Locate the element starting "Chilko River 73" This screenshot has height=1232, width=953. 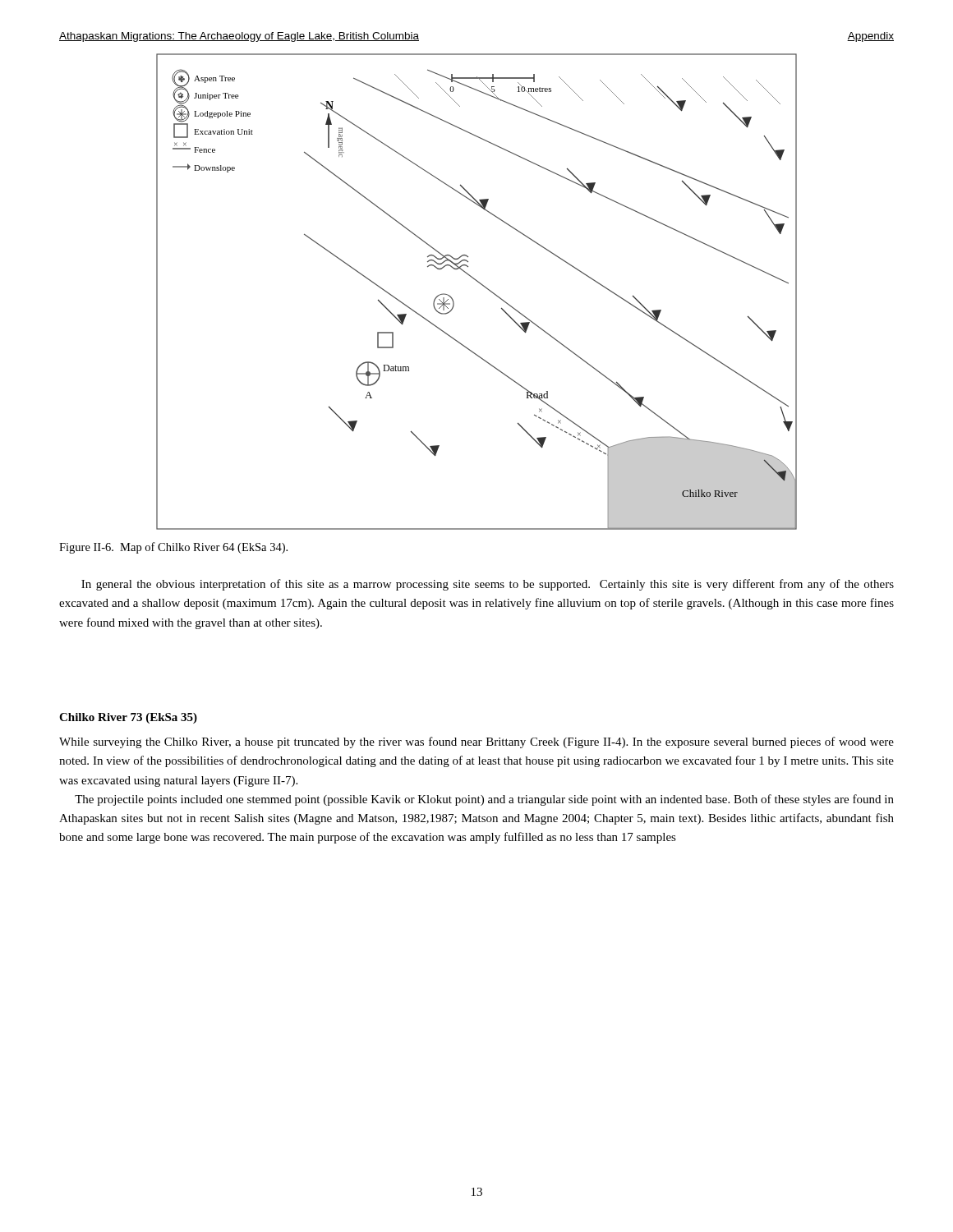[x=128, y=717]
